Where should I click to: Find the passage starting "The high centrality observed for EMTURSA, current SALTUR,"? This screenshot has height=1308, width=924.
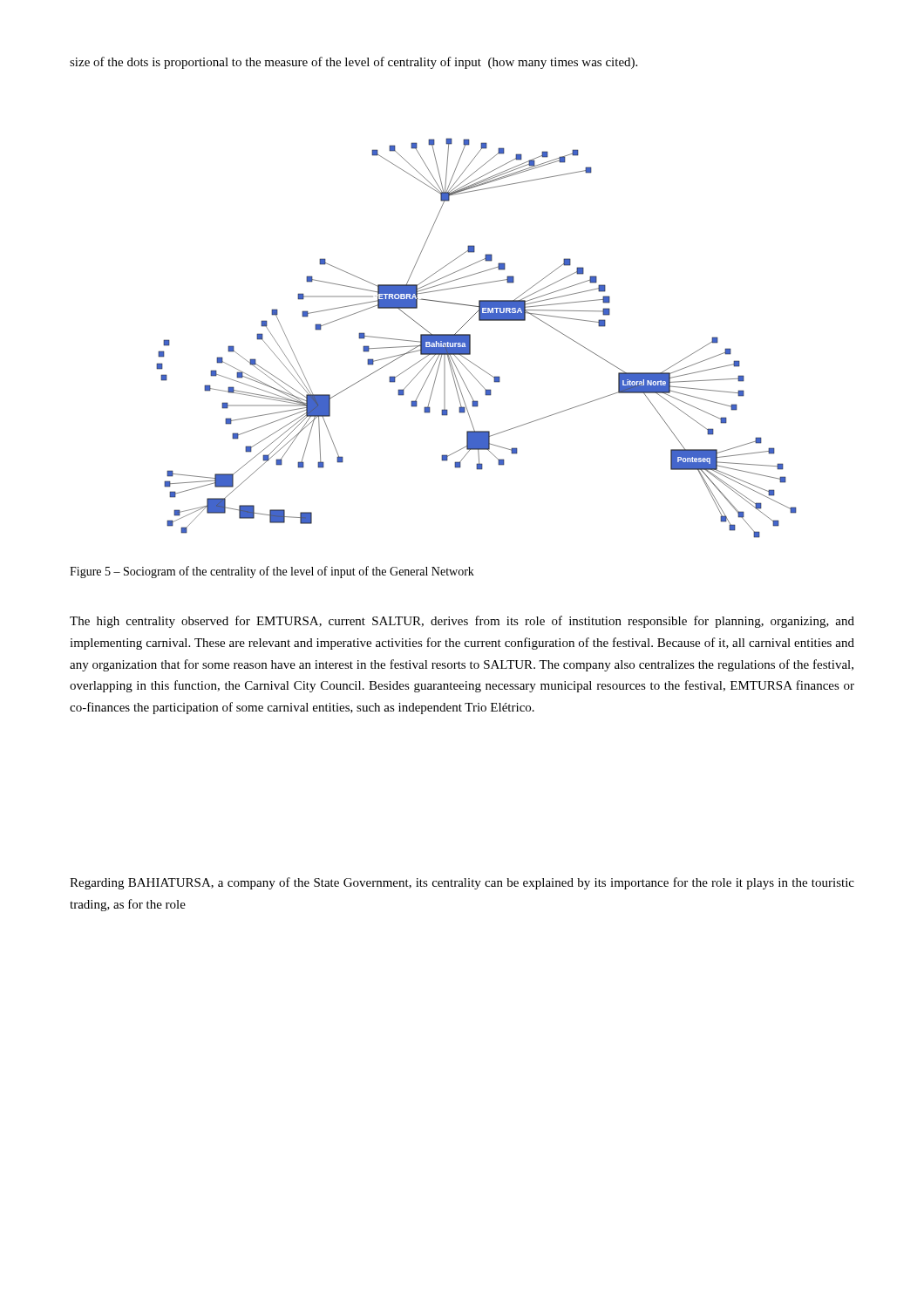coord(462,664)
